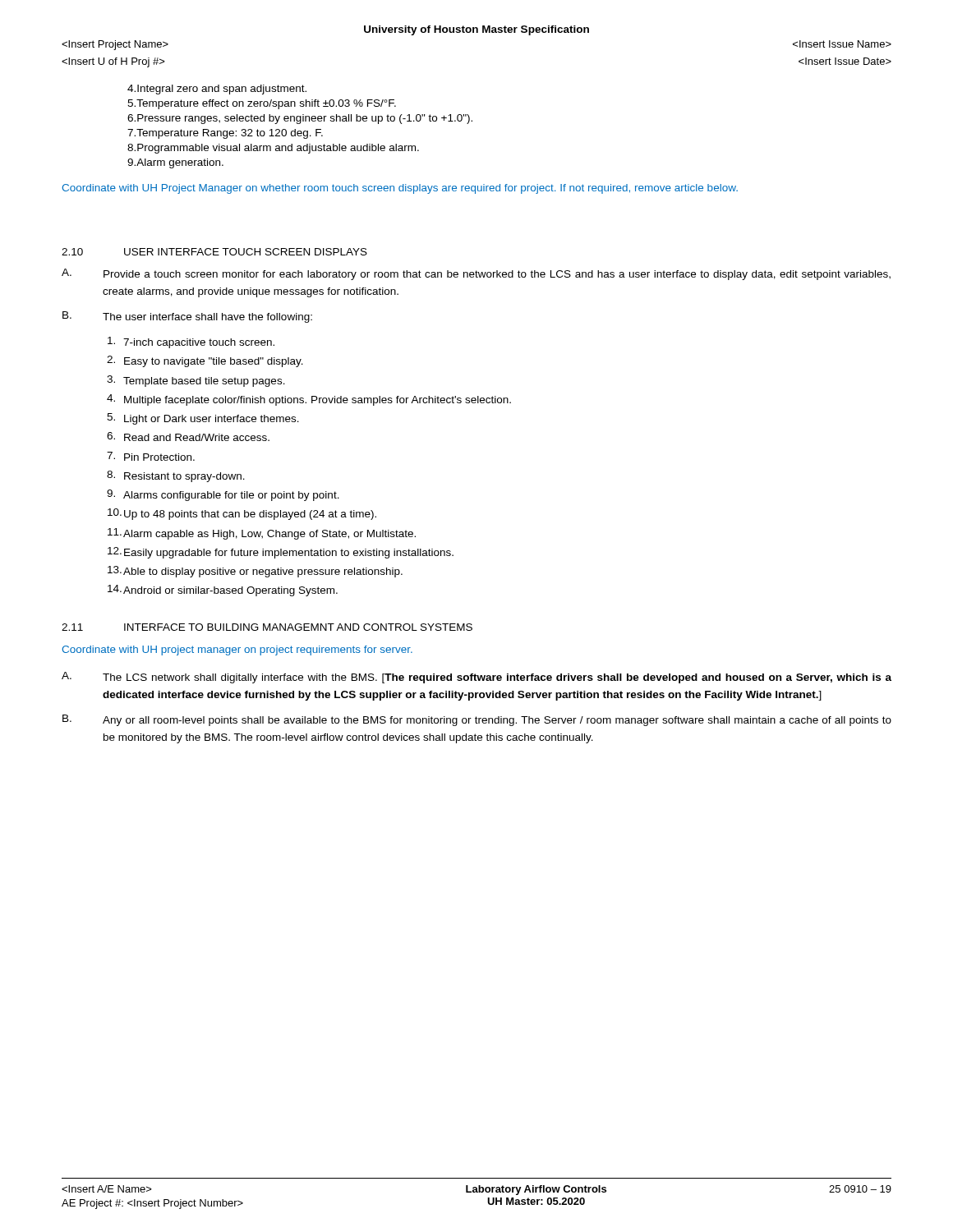Click on the text starting "Coordinate with UH project manager on project"
This screenshot has height=1232, width=953.
237,649
